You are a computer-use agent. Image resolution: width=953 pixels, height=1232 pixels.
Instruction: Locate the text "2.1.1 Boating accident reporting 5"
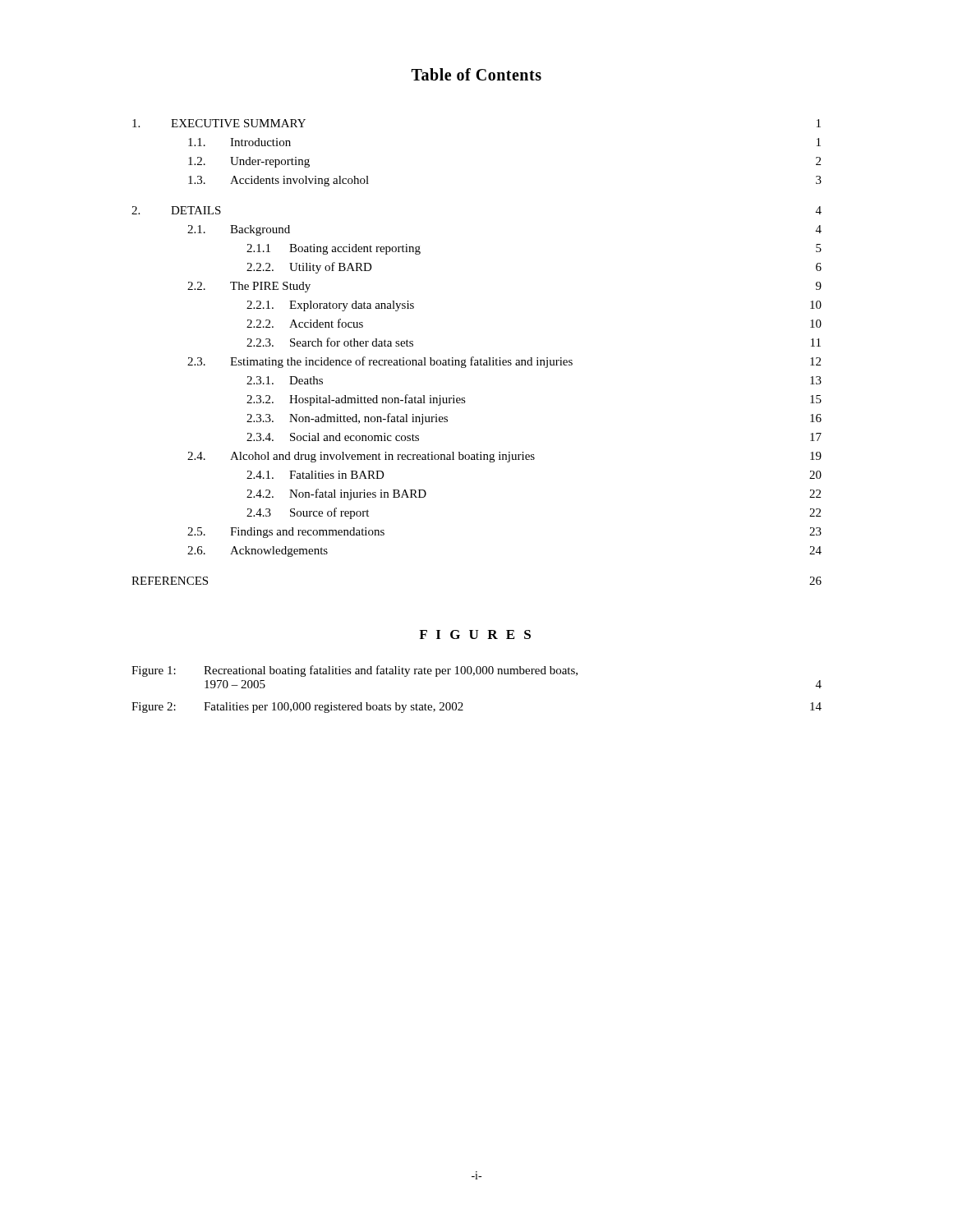(258, 249)
